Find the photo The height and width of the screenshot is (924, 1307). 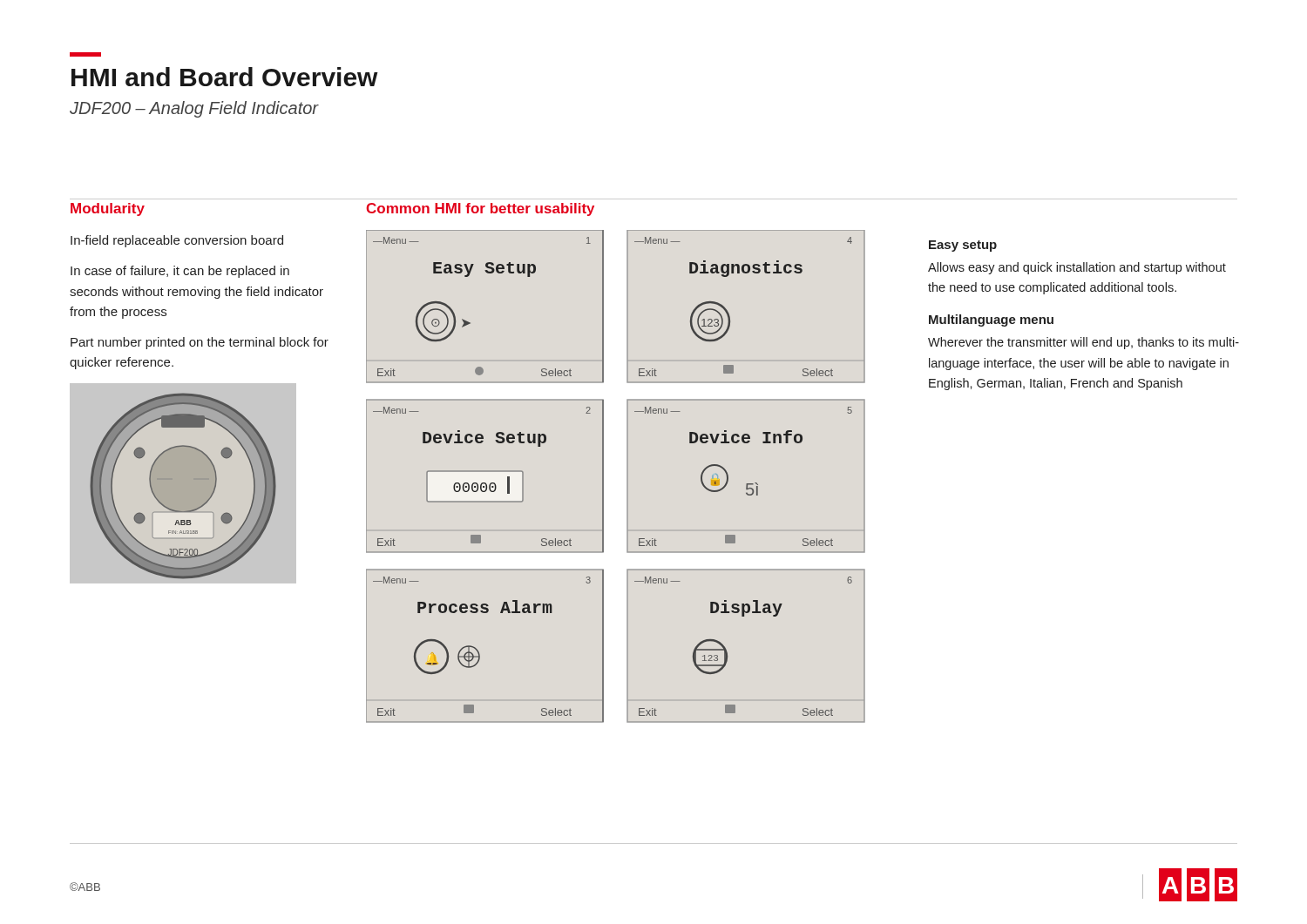click(200, 485)
